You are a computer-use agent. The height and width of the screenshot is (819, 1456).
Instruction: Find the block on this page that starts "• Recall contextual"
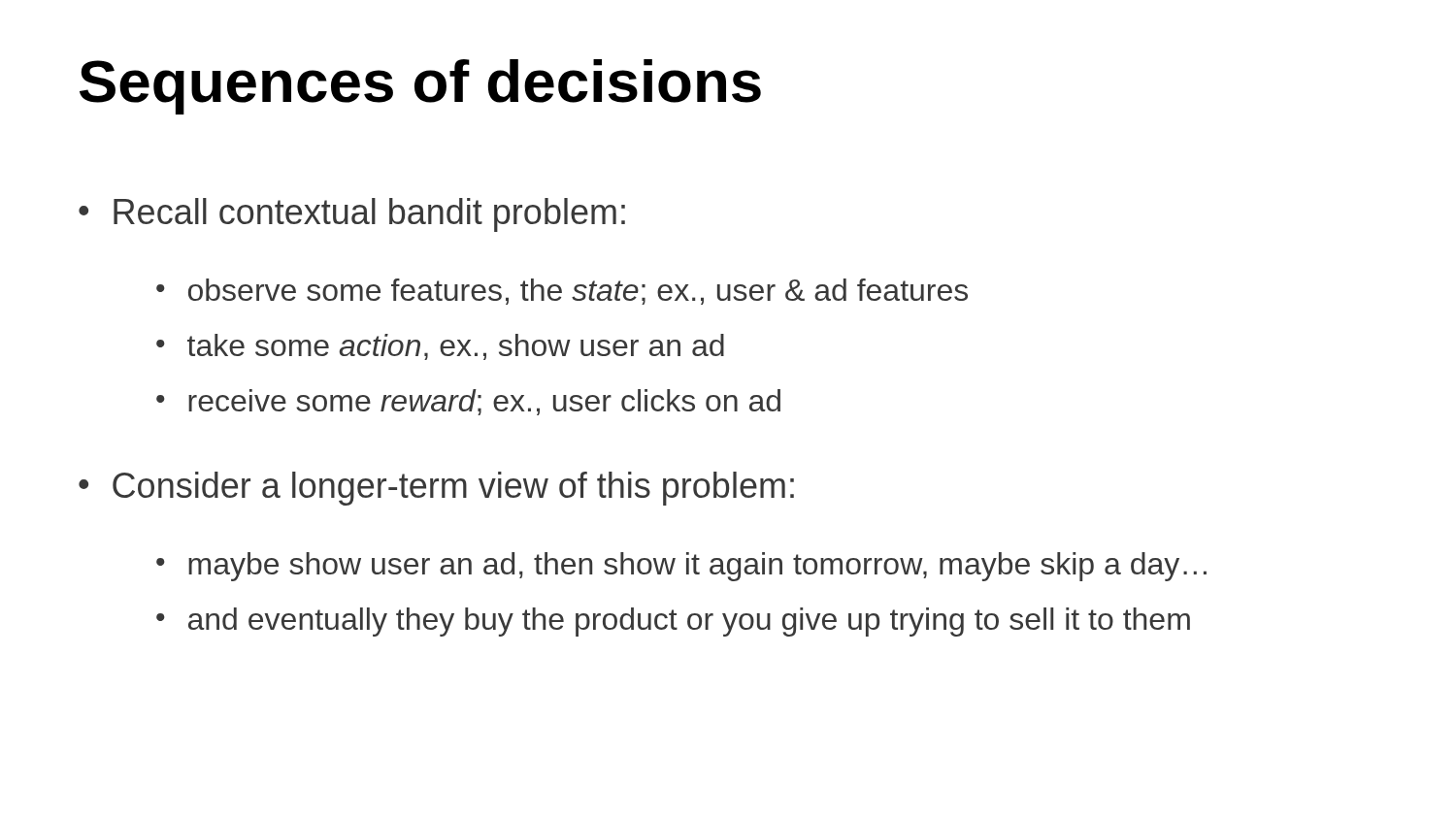353,213
